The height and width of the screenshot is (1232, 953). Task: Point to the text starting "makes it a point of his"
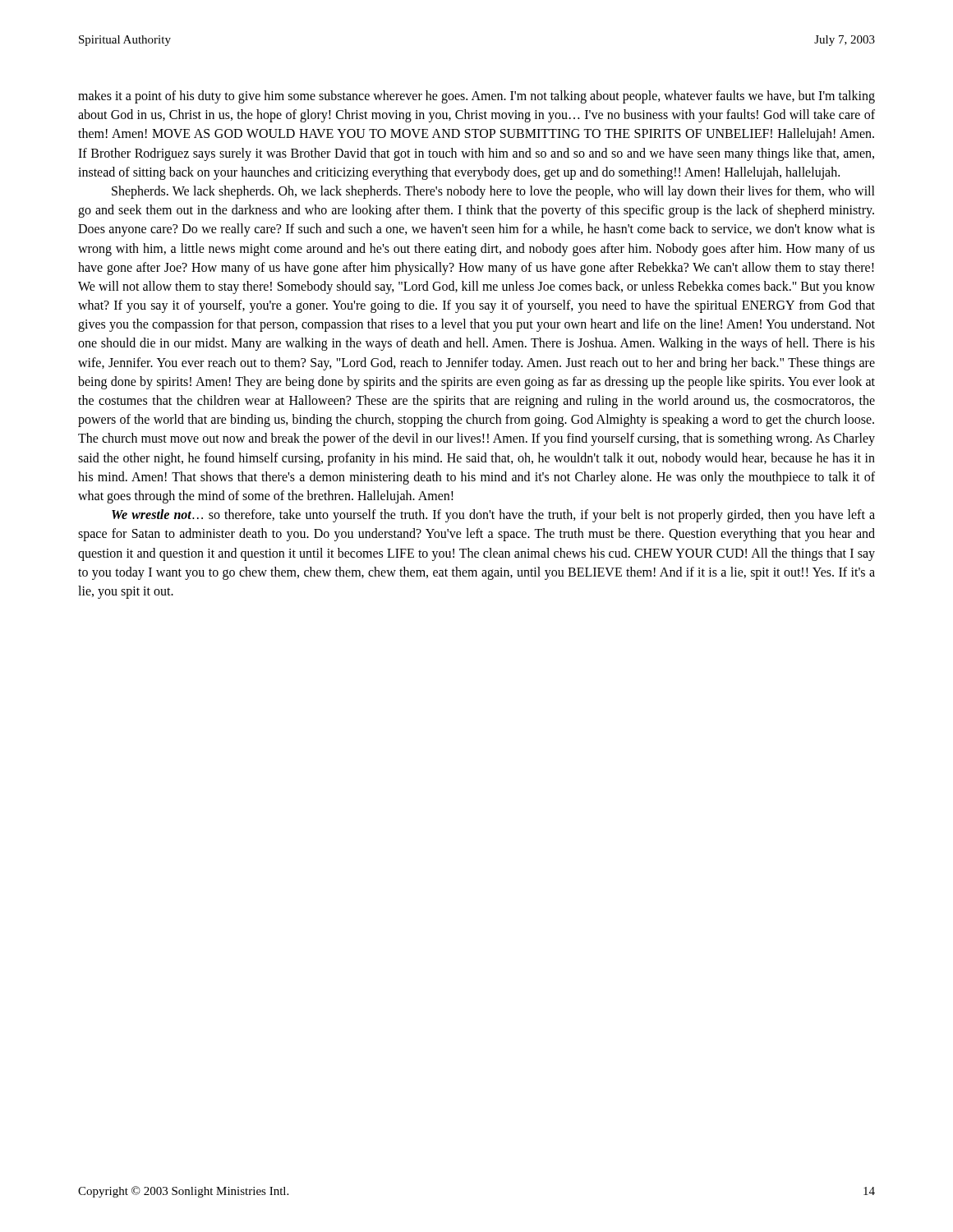pyautogui.click(x=476, y=134)
